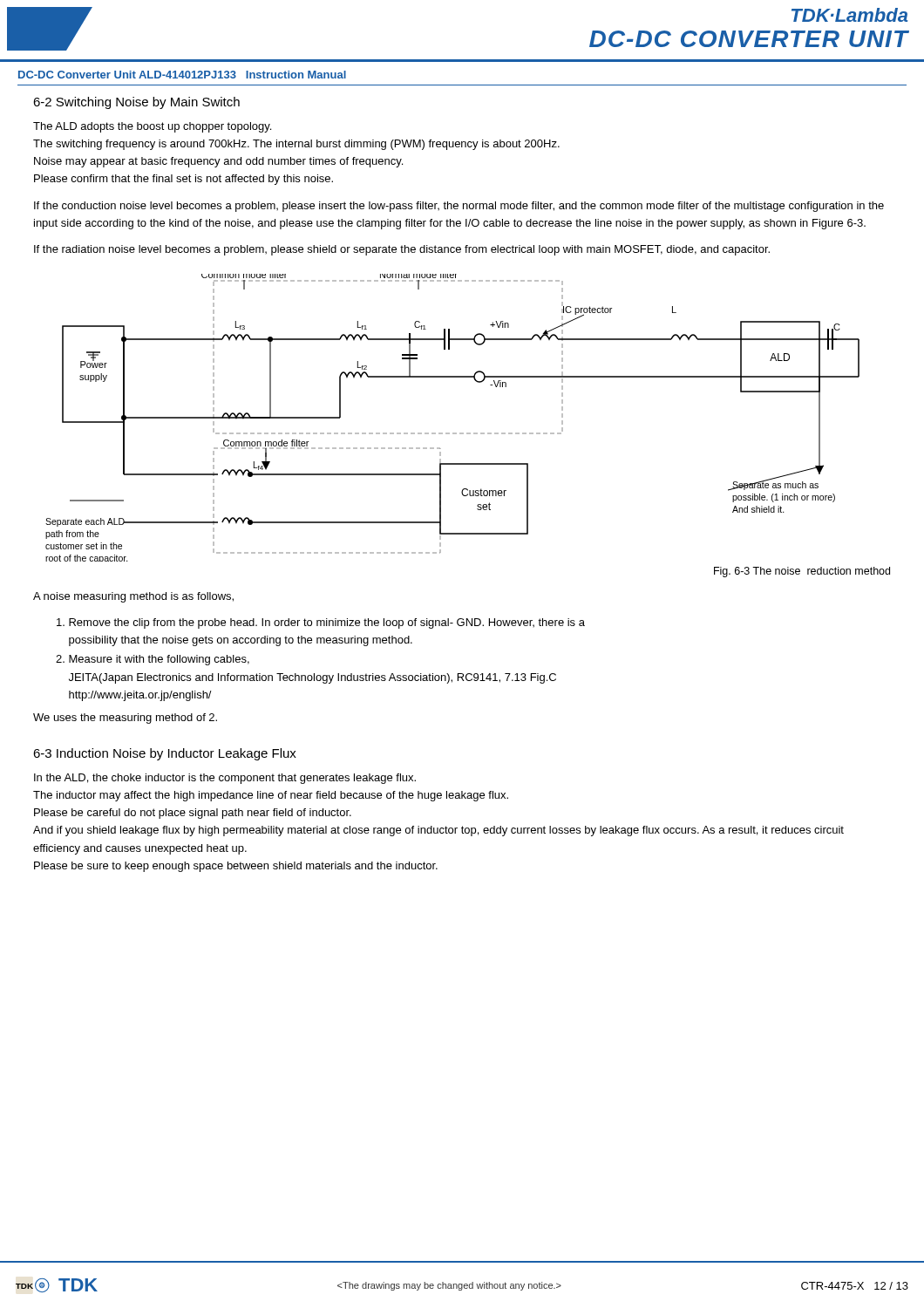
Task: Locate the block starting "A noise measuring method"
Action: pos(134,596)
